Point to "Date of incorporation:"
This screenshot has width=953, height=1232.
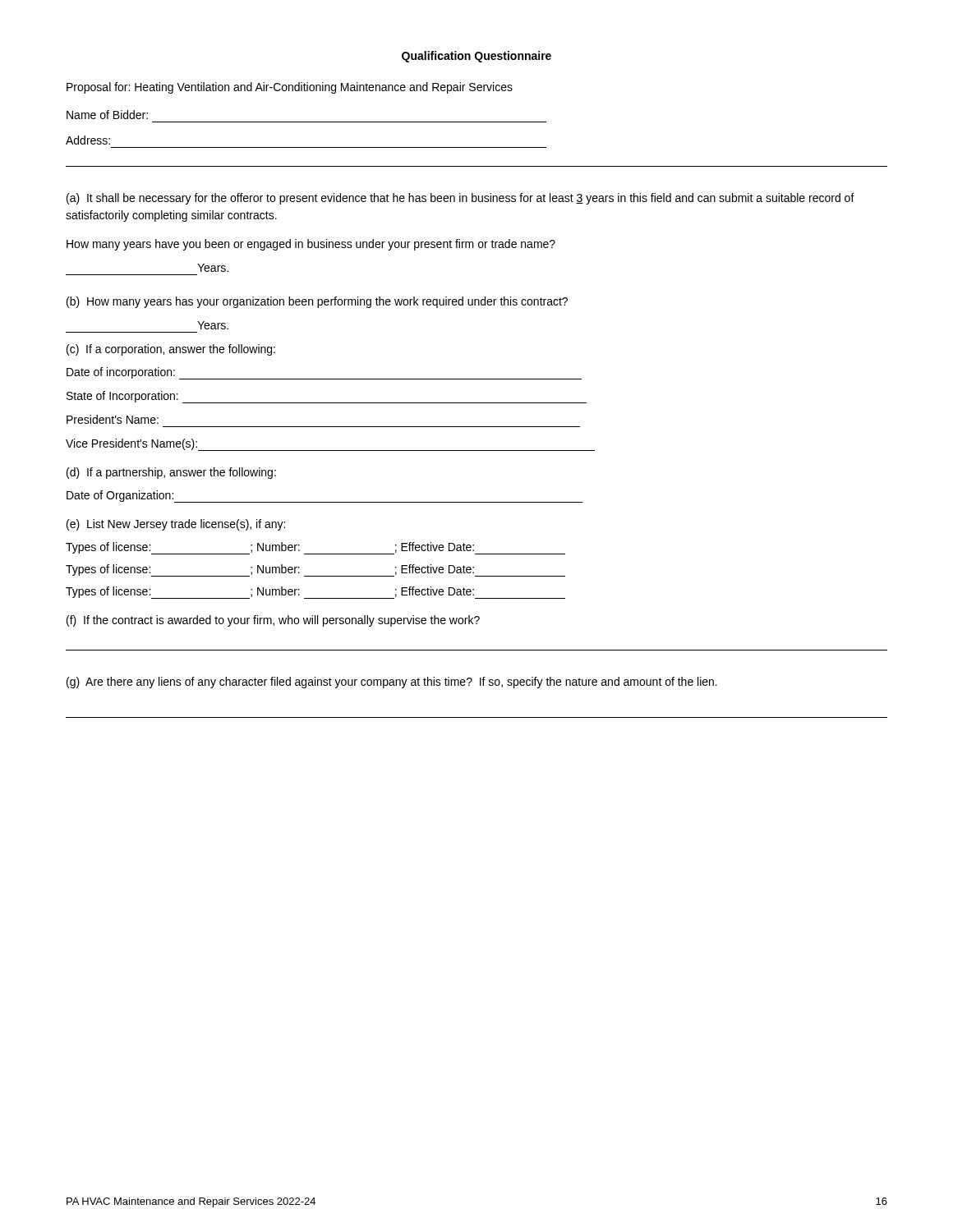(x=324, y=372)
